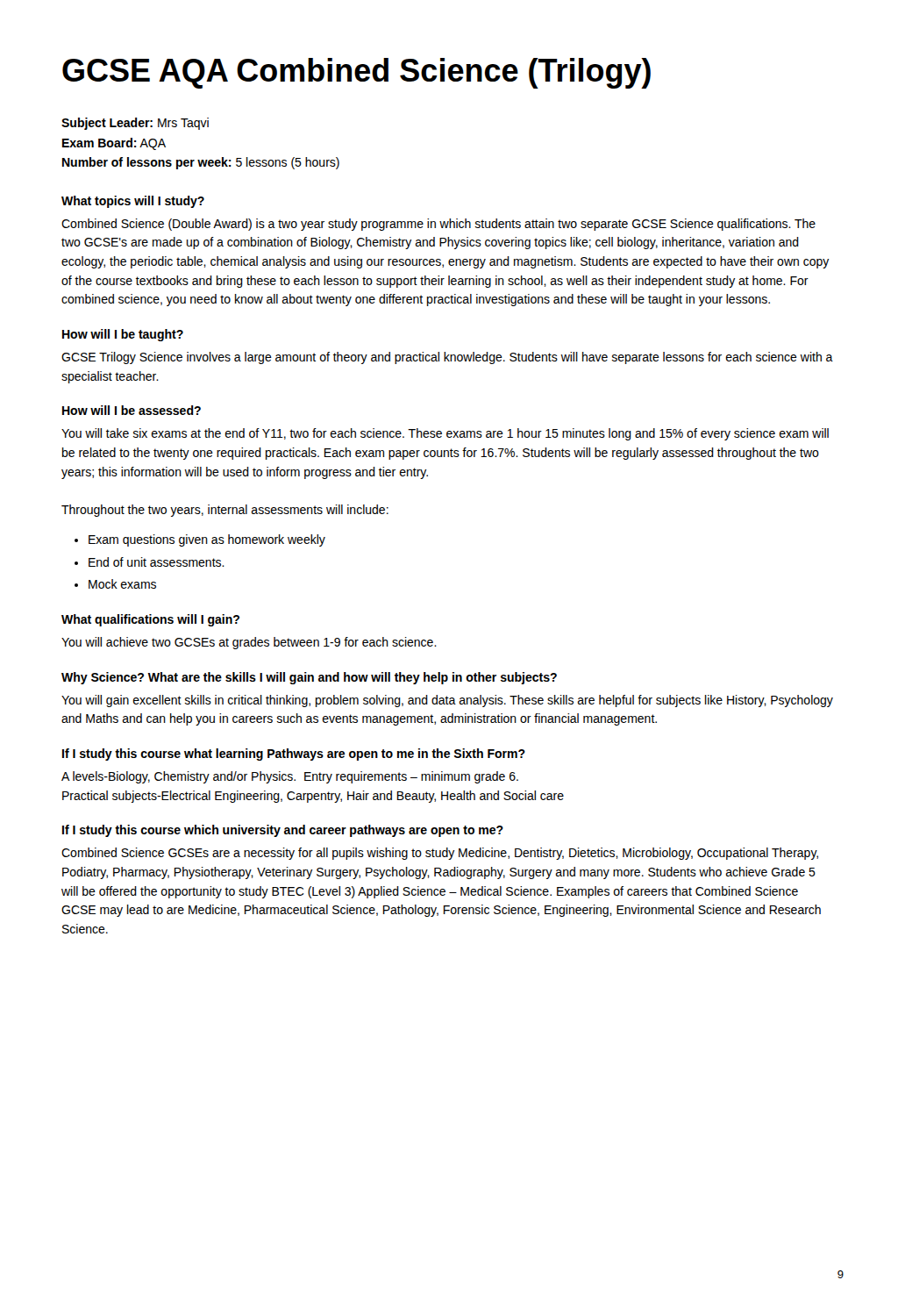This screenshot has width=905, height=1316.
Task: Point to the block beginning "You will take"
Action: (445, 434)
